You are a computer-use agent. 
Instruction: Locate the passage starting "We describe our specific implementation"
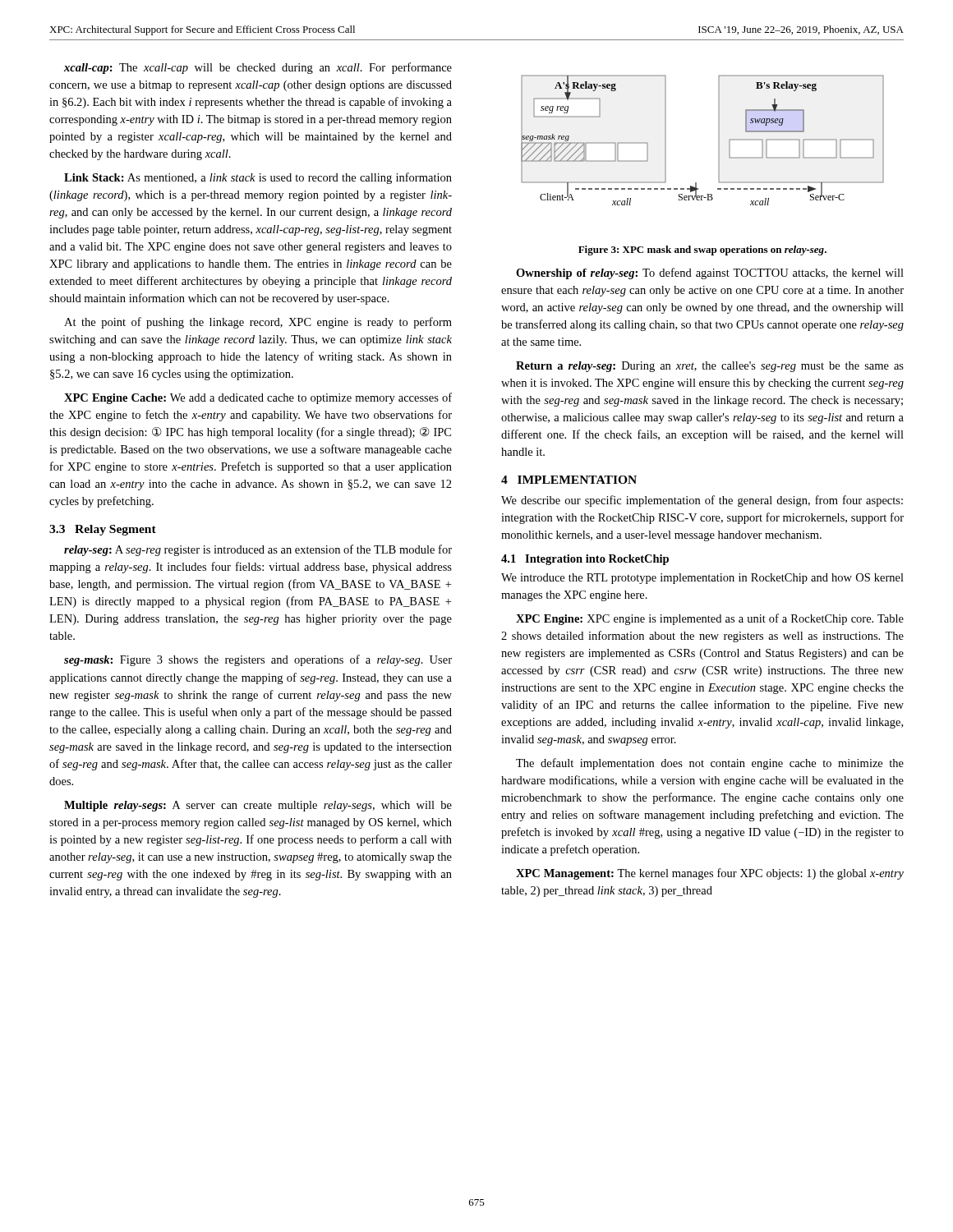[x=702, y=518]
